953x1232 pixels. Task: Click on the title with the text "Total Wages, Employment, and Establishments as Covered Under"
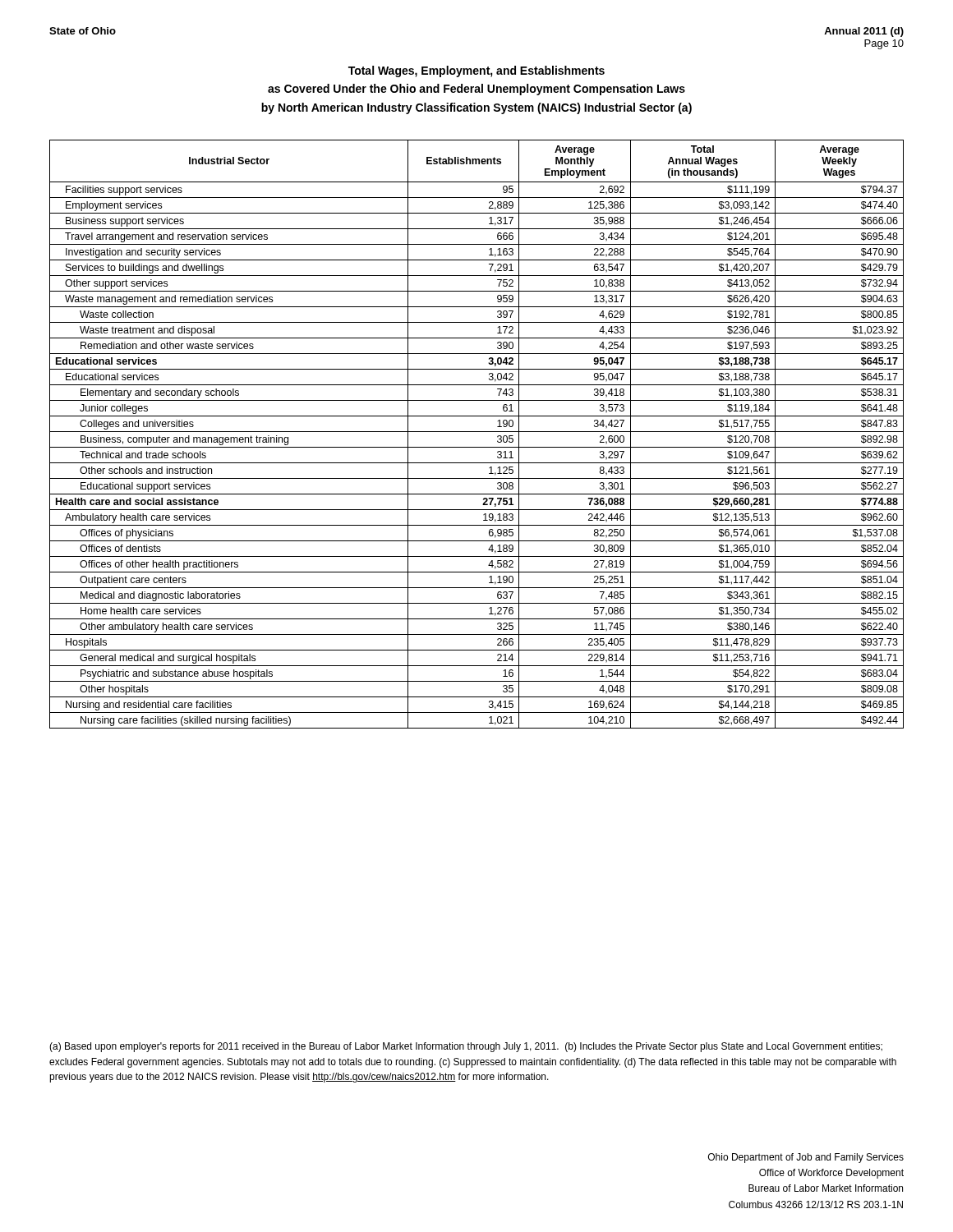coord(476,89)
